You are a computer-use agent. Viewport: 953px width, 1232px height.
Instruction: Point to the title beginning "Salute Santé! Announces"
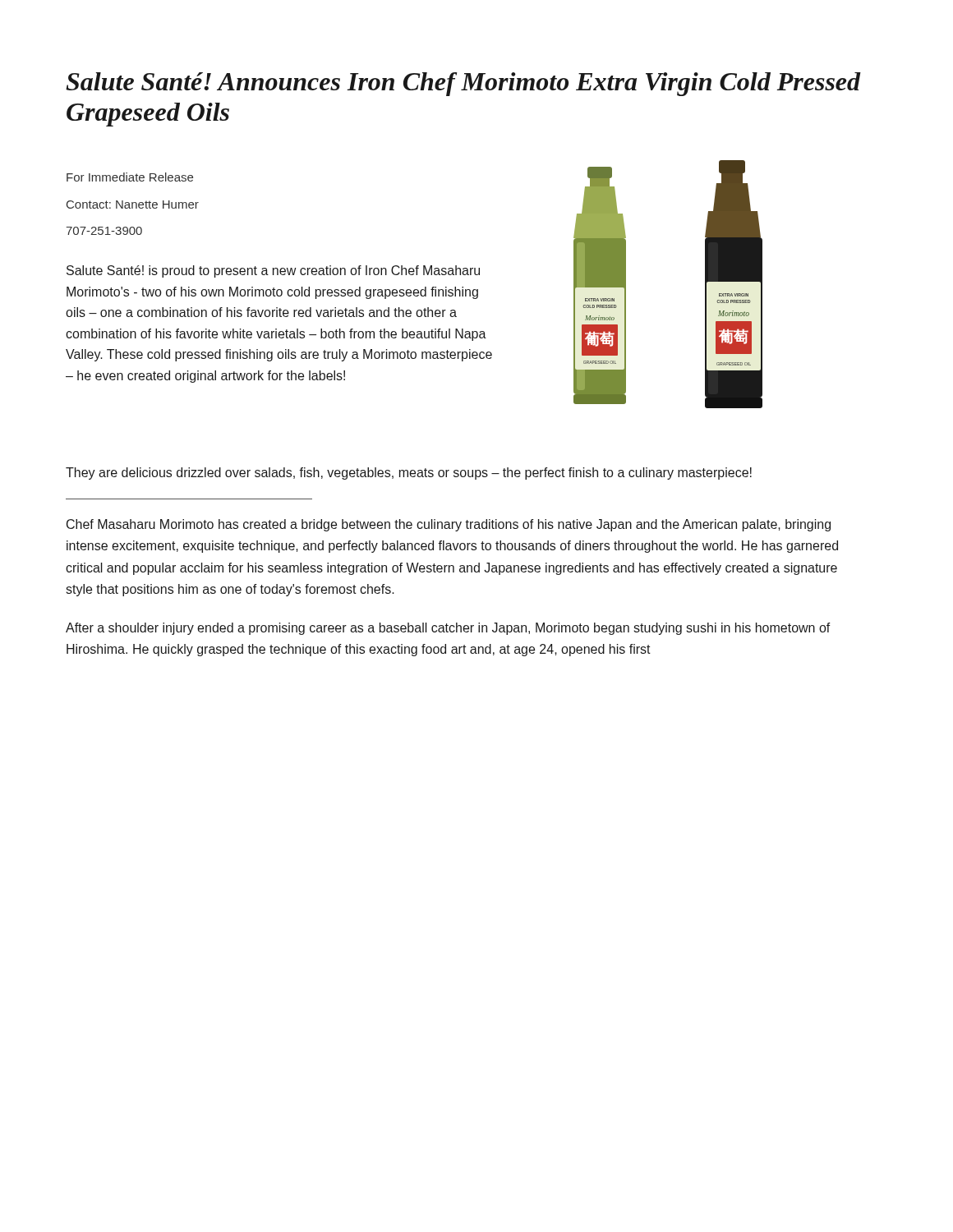click(476, 97)
